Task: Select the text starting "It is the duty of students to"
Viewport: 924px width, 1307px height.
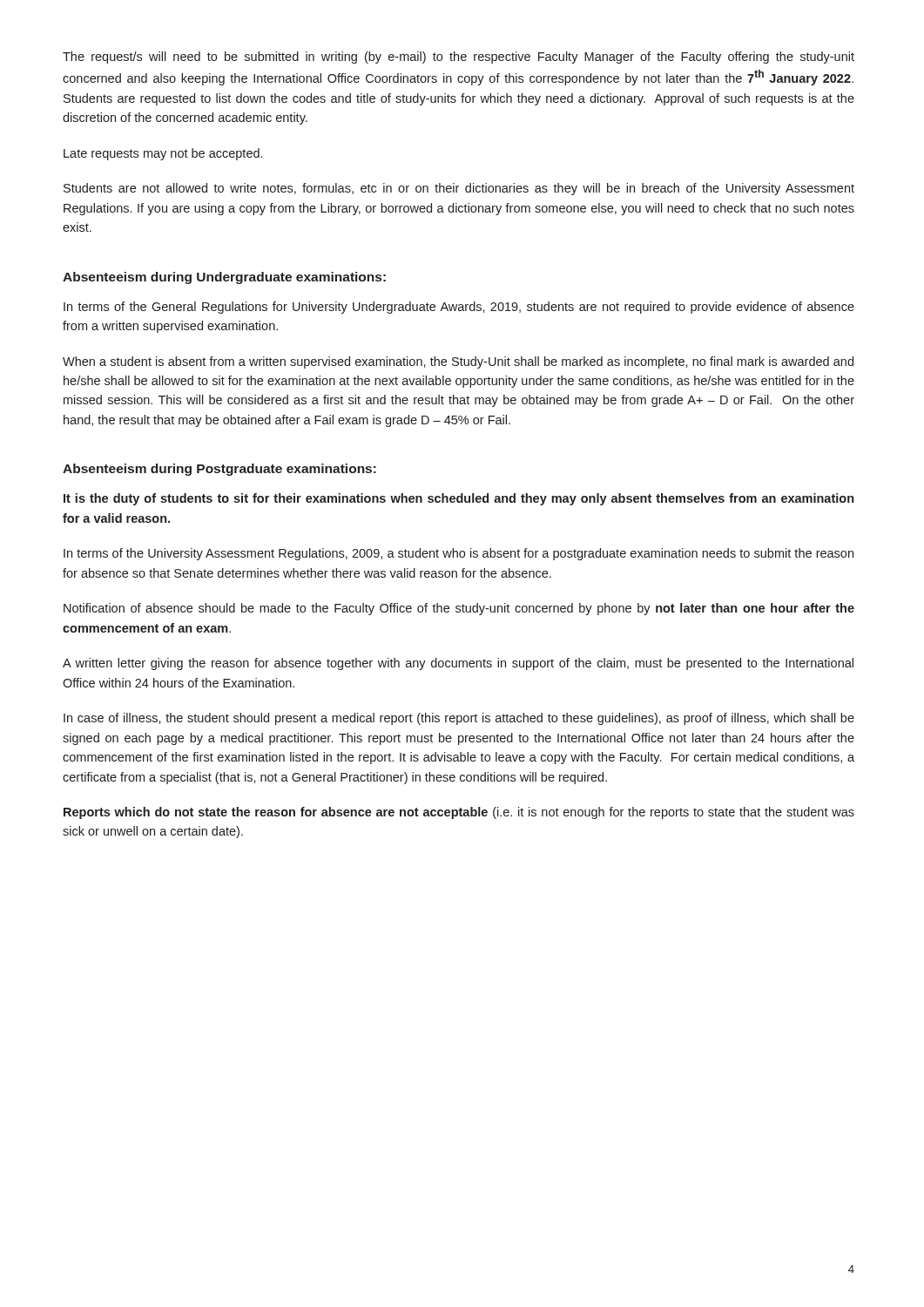Action: pyautogui.click(x=459, y=509)
